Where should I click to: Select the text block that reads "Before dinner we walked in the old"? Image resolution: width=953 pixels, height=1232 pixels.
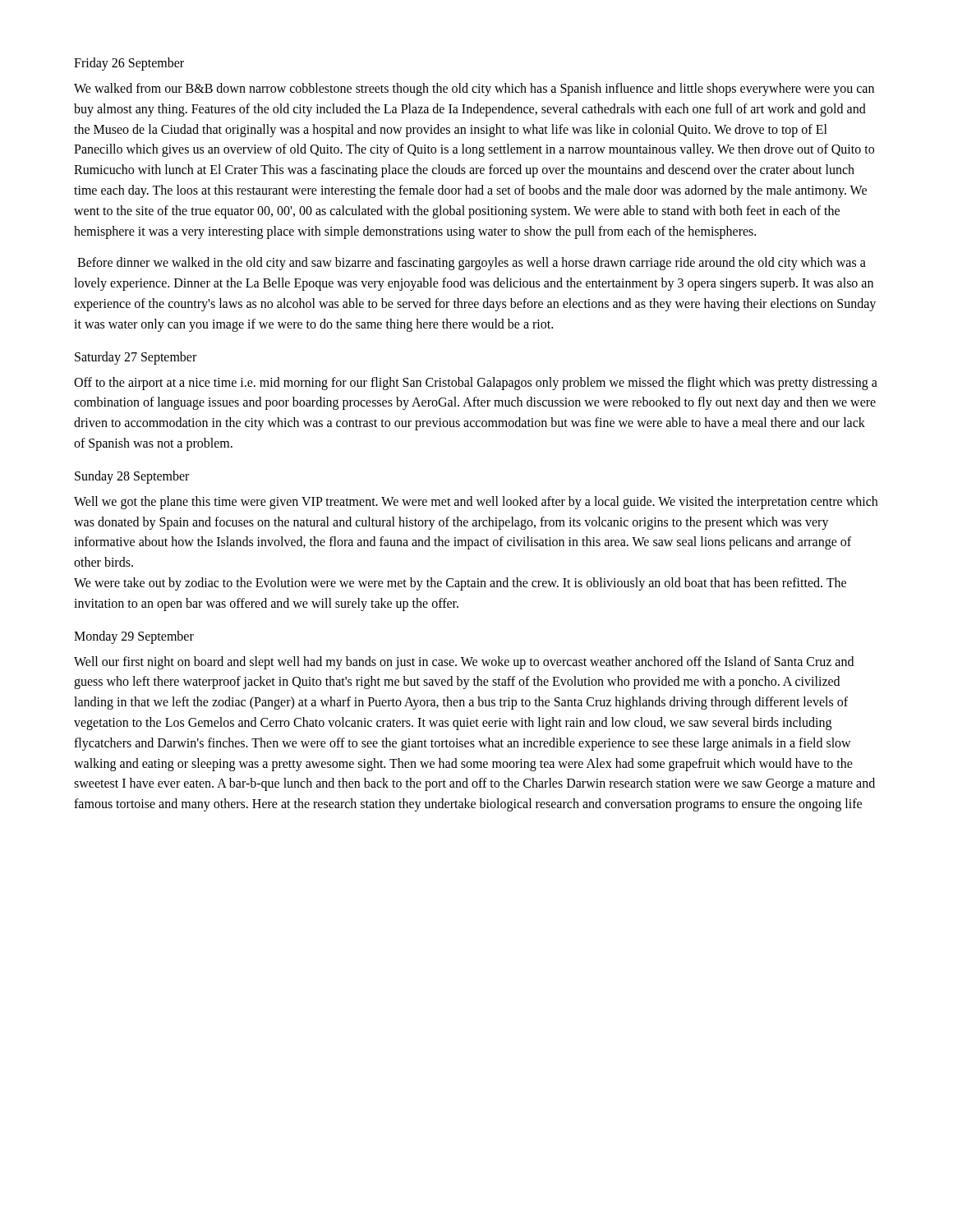(475, 293)
